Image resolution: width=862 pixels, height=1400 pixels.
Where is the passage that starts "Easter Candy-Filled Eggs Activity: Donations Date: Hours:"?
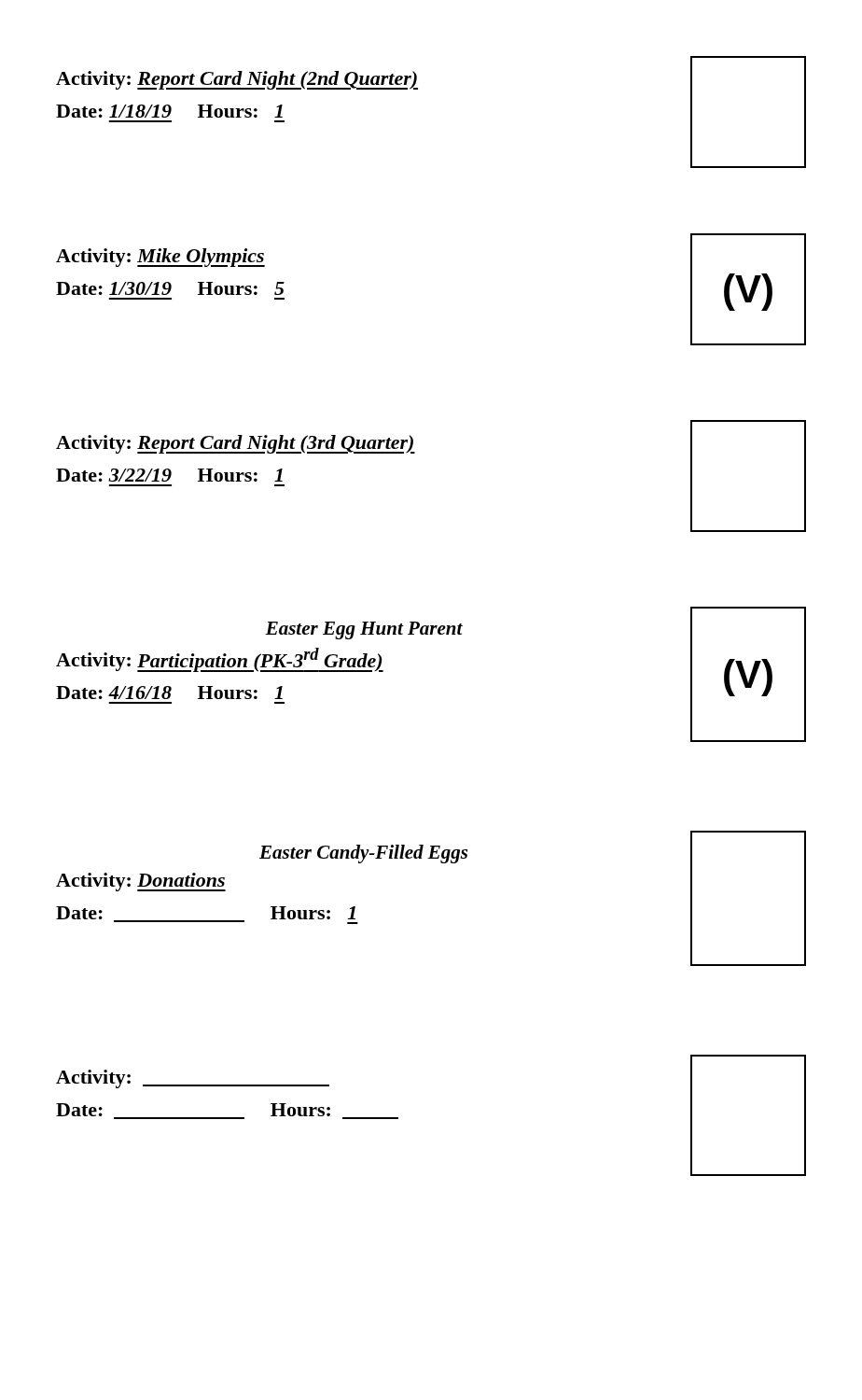pos(431,898)
